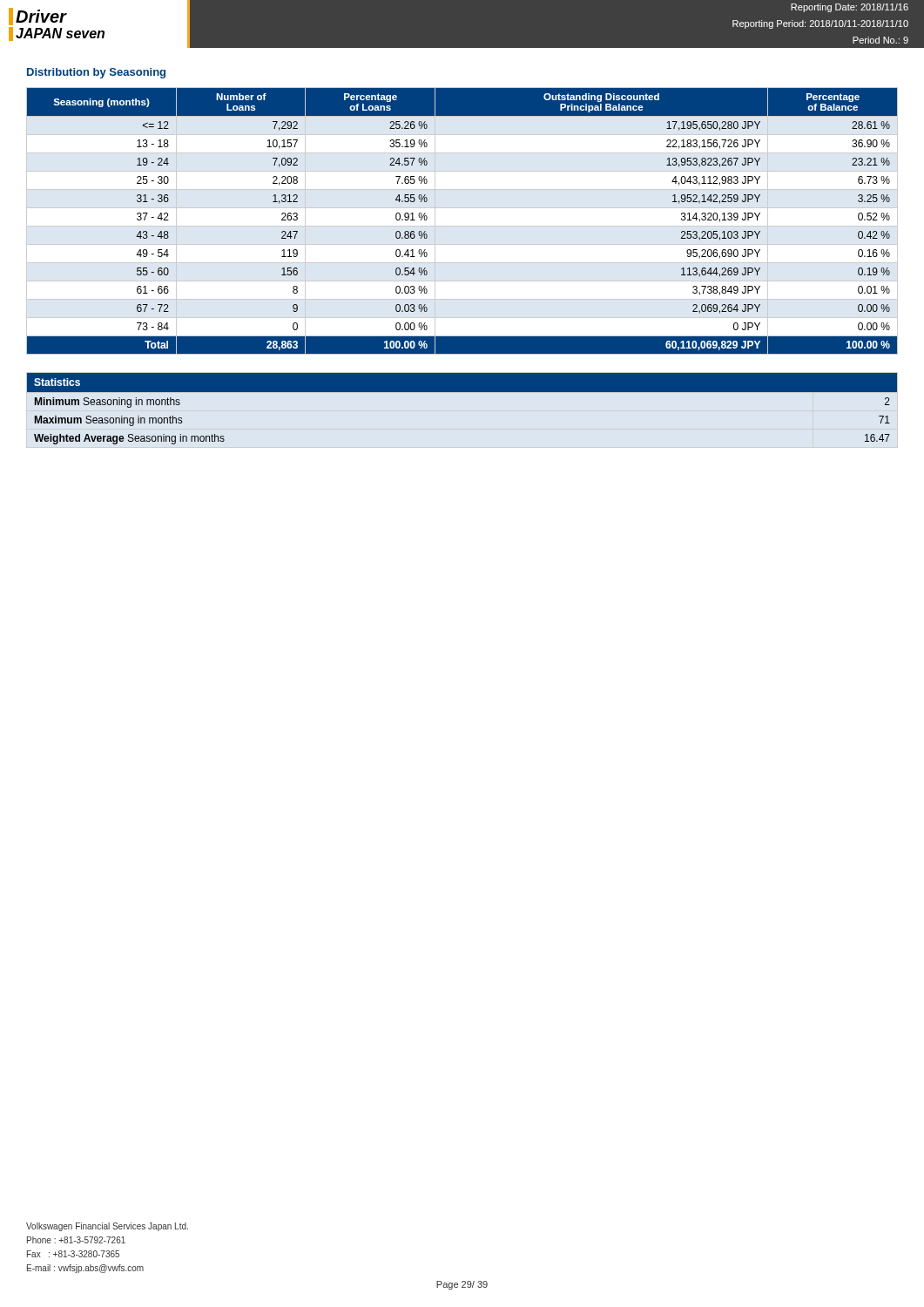Viewport: 924px width, 1307px height.
Task: Click on the table containing "Minimum Seasoning in months"
Action: pyautogui.click(x=462, y=410)
